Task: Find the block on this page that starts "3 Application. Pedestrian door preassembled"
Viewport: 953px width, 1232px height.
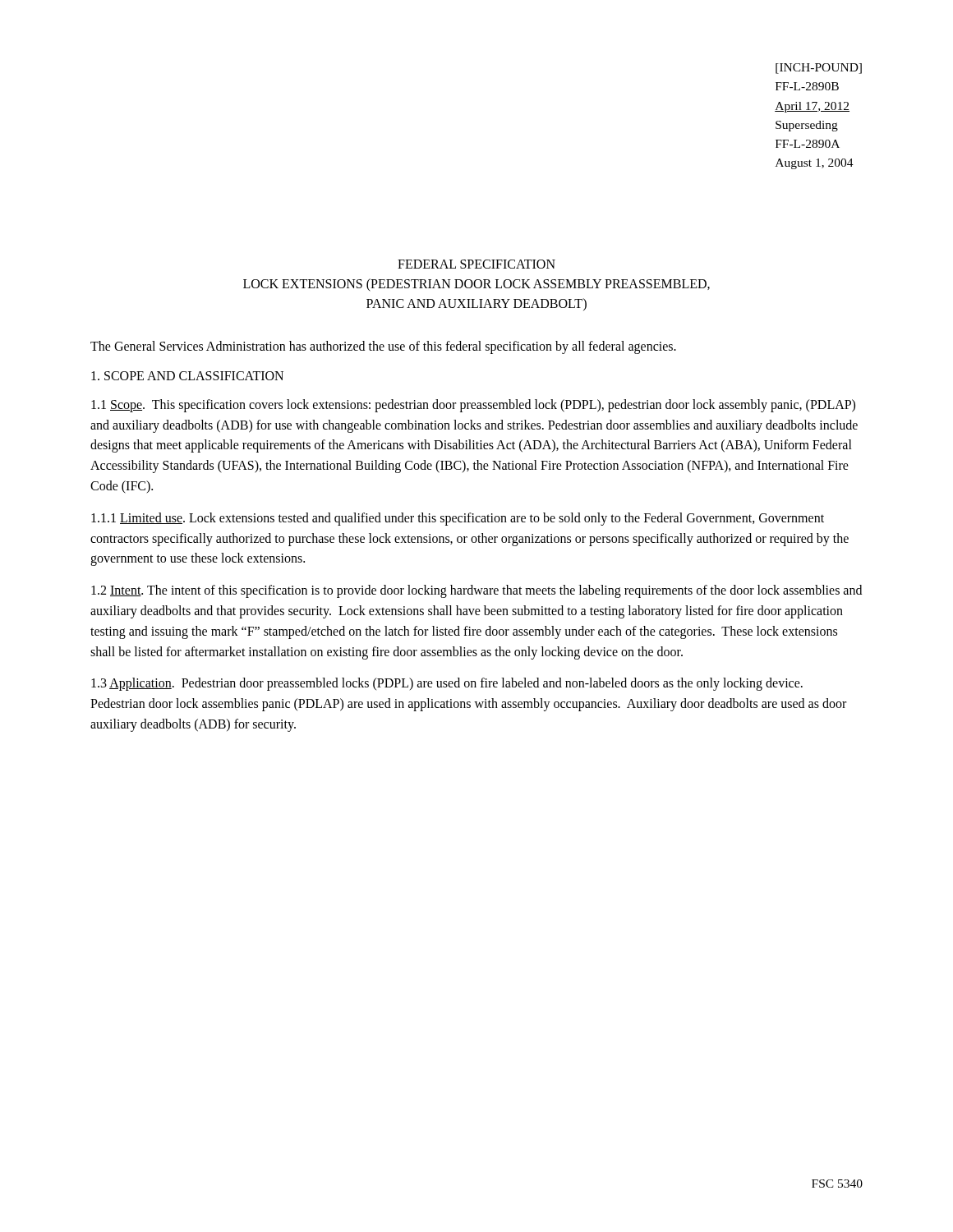Action: point(468,704)
